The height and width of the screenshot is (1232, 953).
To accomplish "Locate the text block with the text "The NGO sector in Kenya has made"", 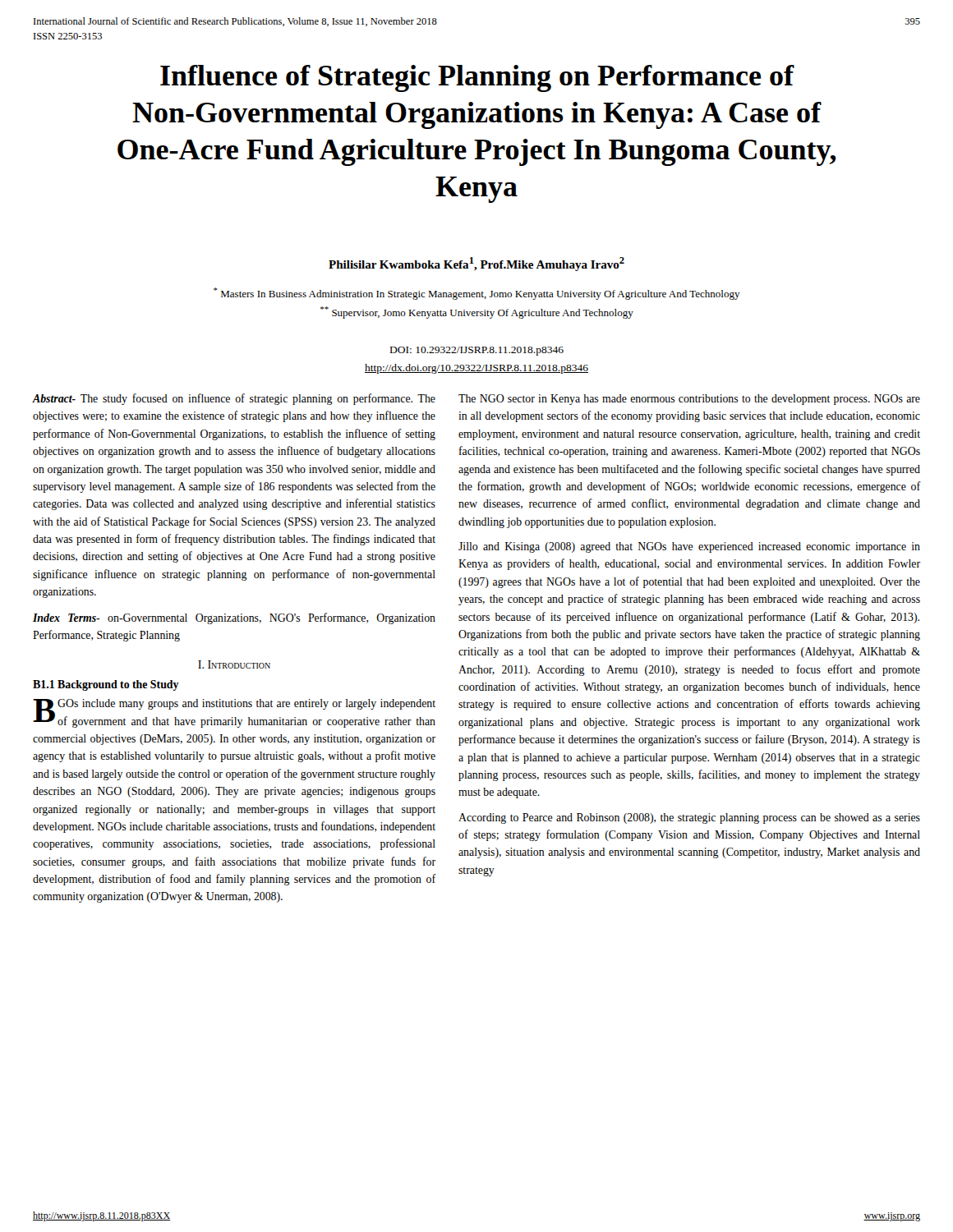I will click(x=689, y=635).
